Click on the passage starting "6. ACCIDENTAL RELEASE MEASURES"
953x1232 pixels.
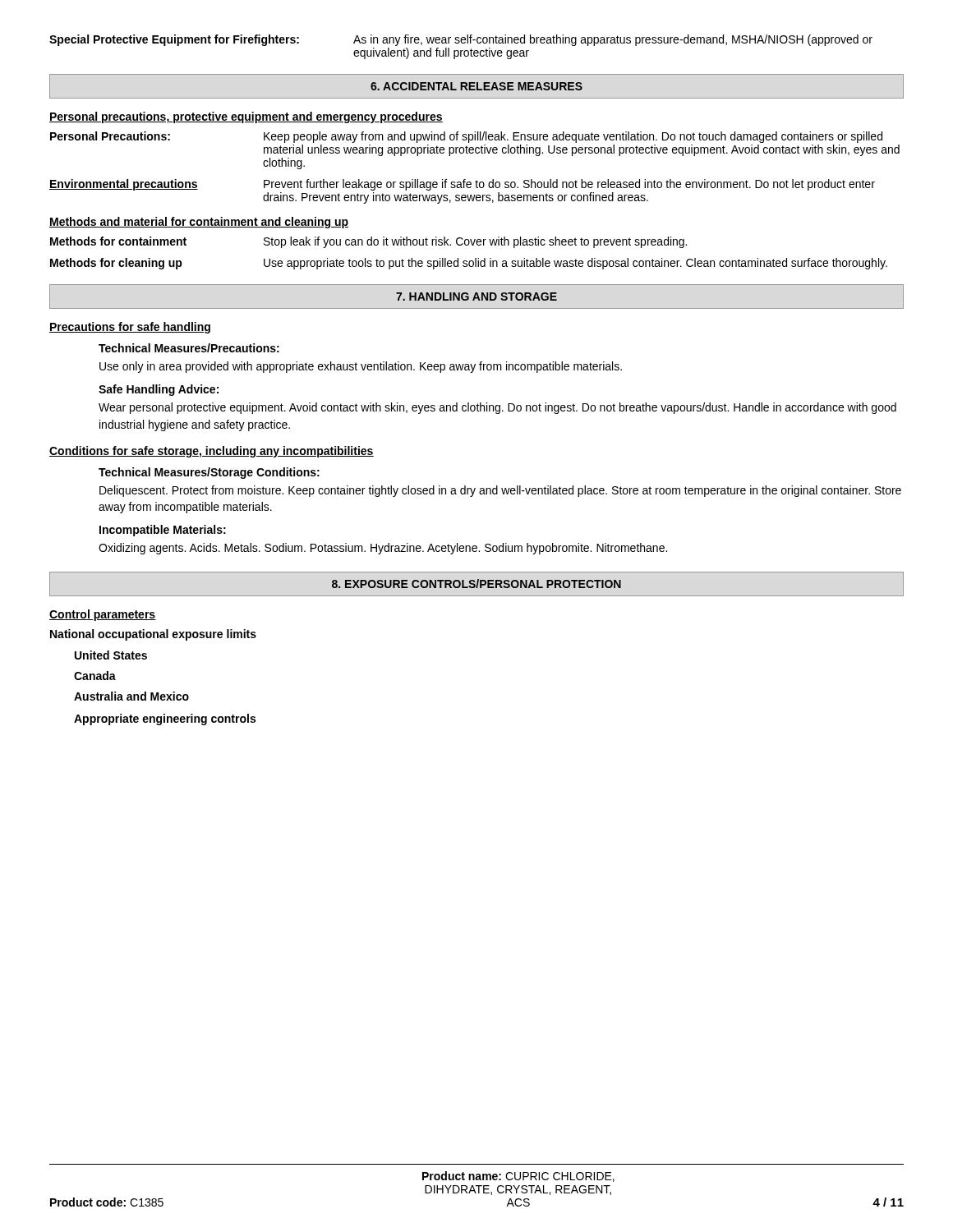(x=476, y=86)
